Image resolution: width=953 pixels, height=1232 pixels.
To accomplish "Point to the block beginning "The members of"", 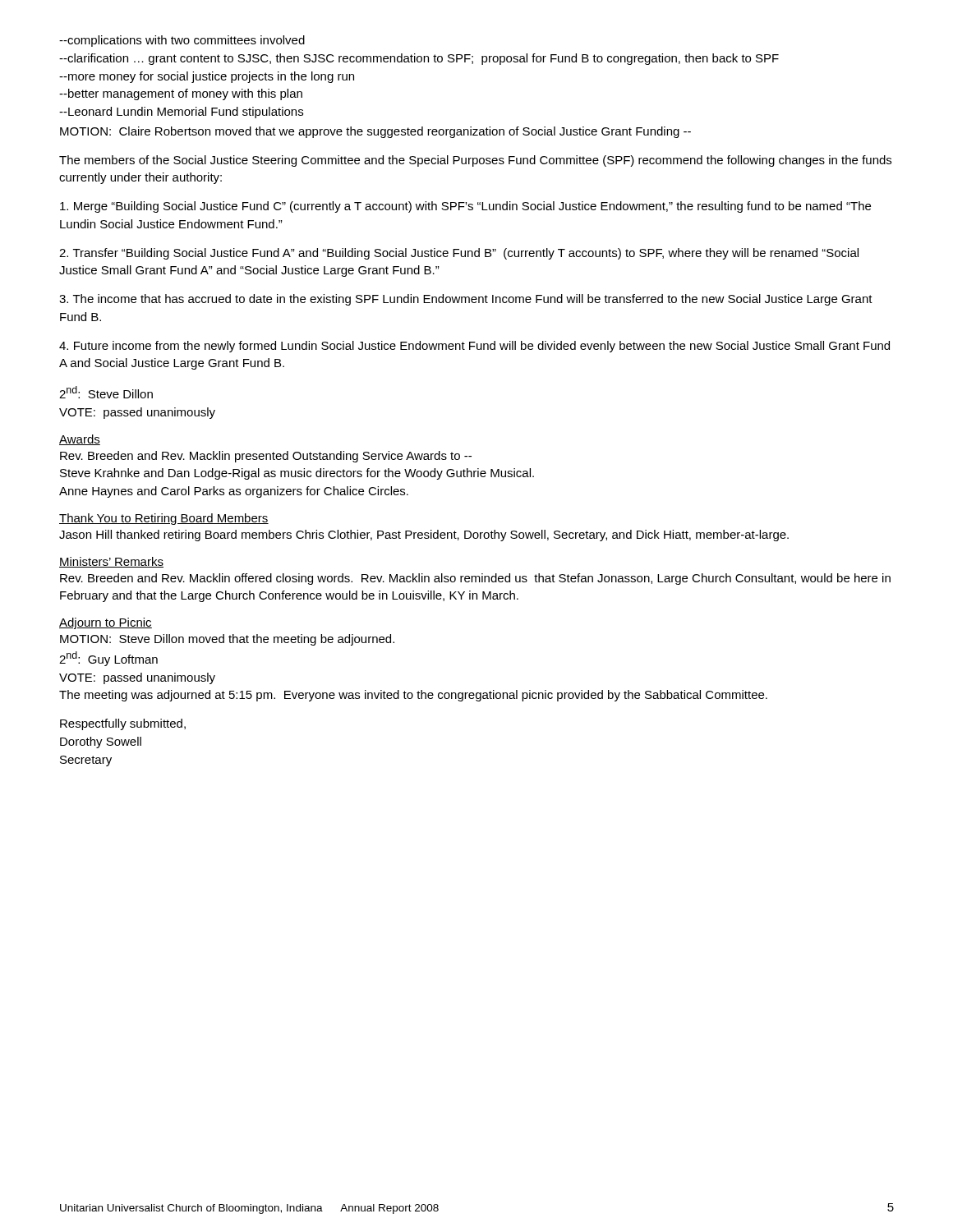I will tap(476, 168).
